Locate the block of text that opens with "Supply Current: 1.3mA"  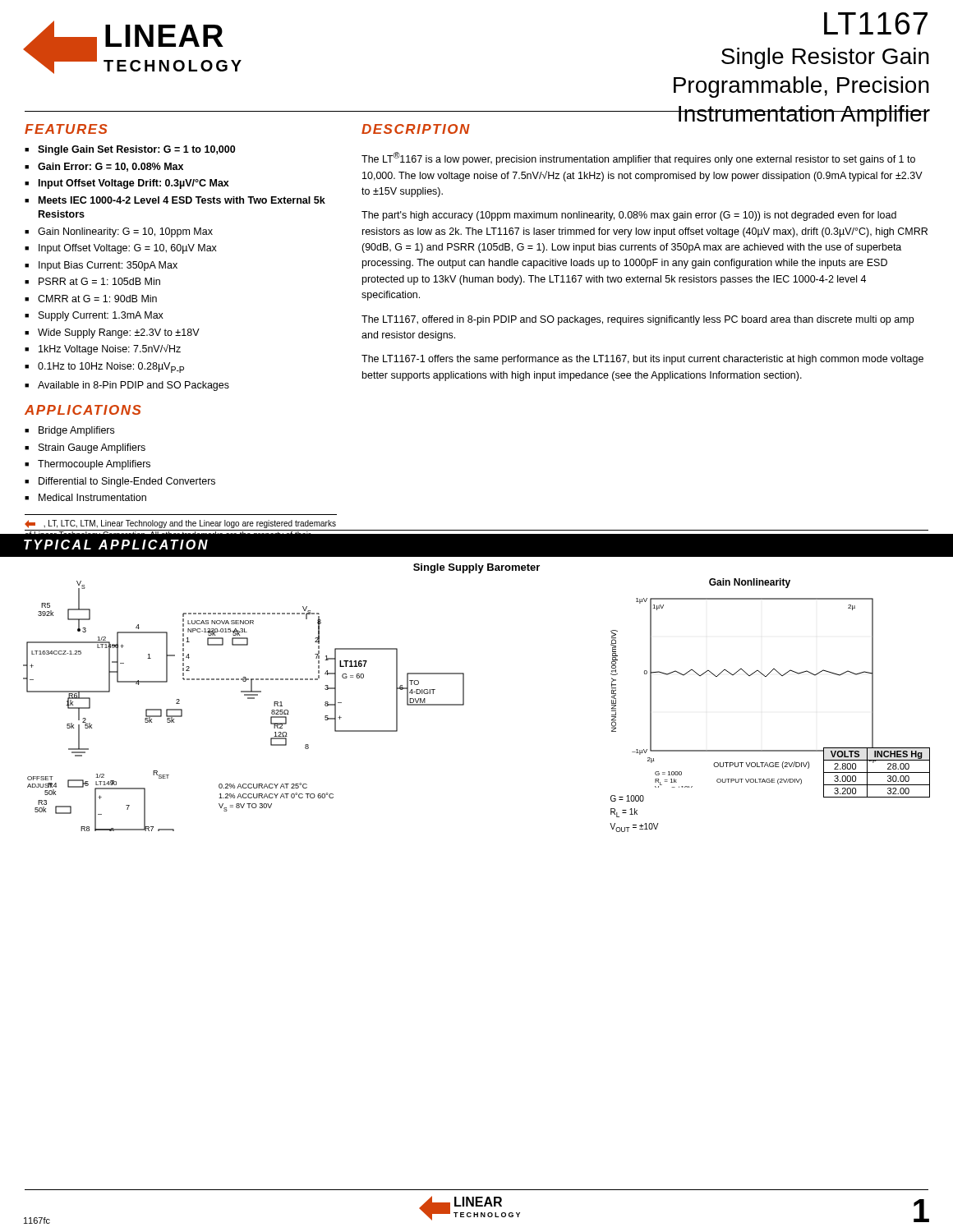point(94,316)
